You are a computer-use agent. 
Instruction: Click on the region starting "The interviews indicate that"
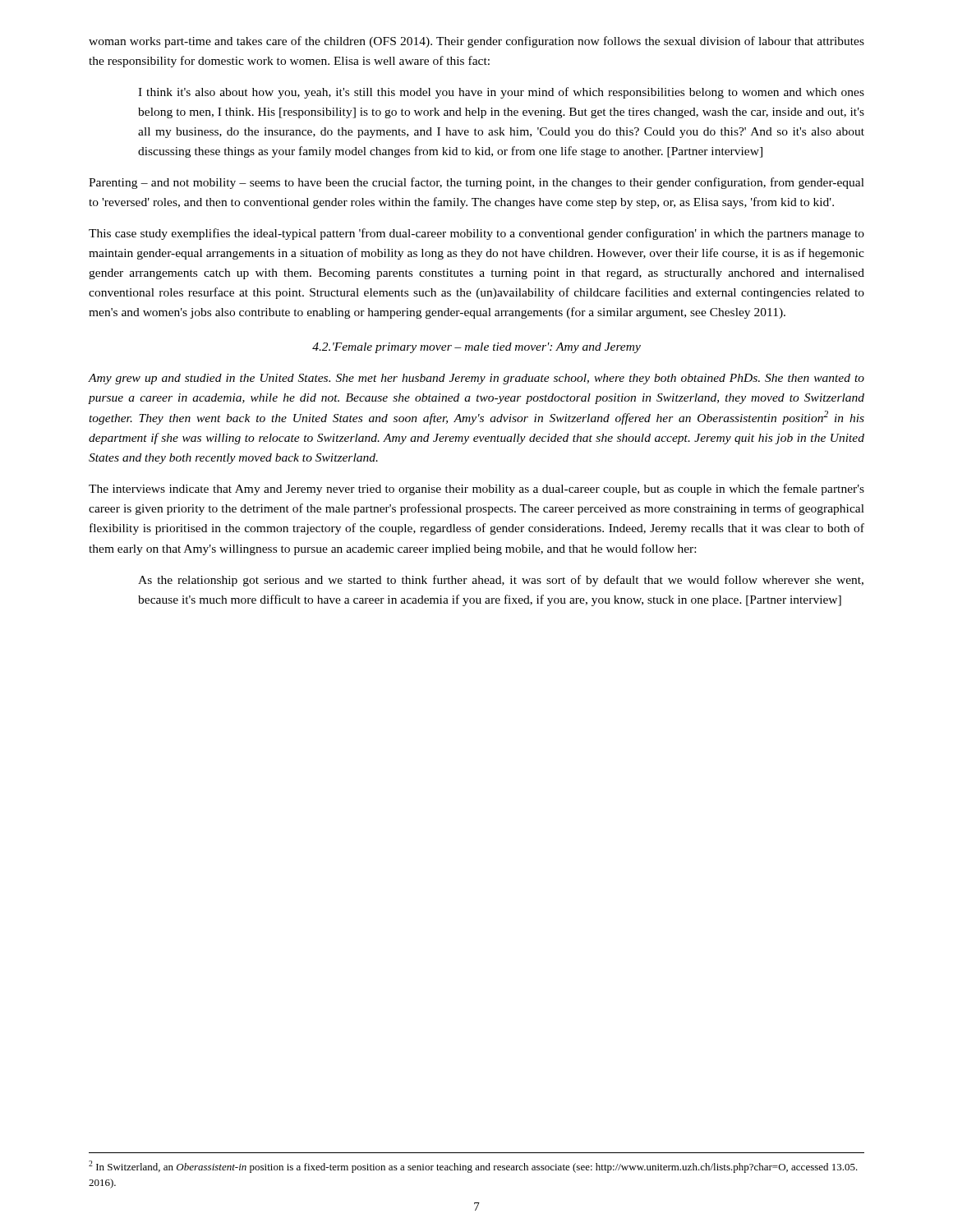(x=476, y=519)
